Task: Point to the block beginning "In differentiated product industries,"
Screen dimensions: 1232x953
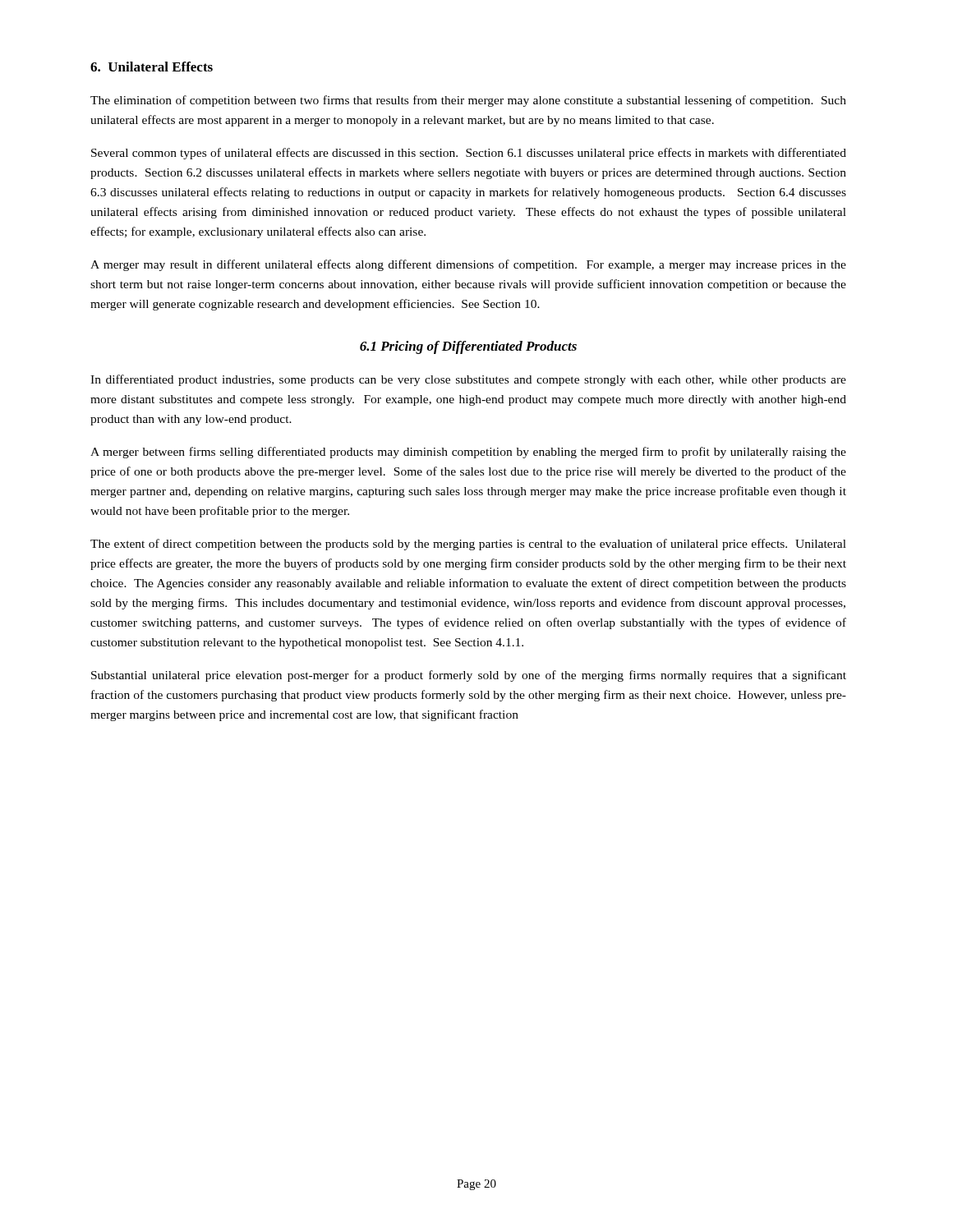Action: [468, 399]
